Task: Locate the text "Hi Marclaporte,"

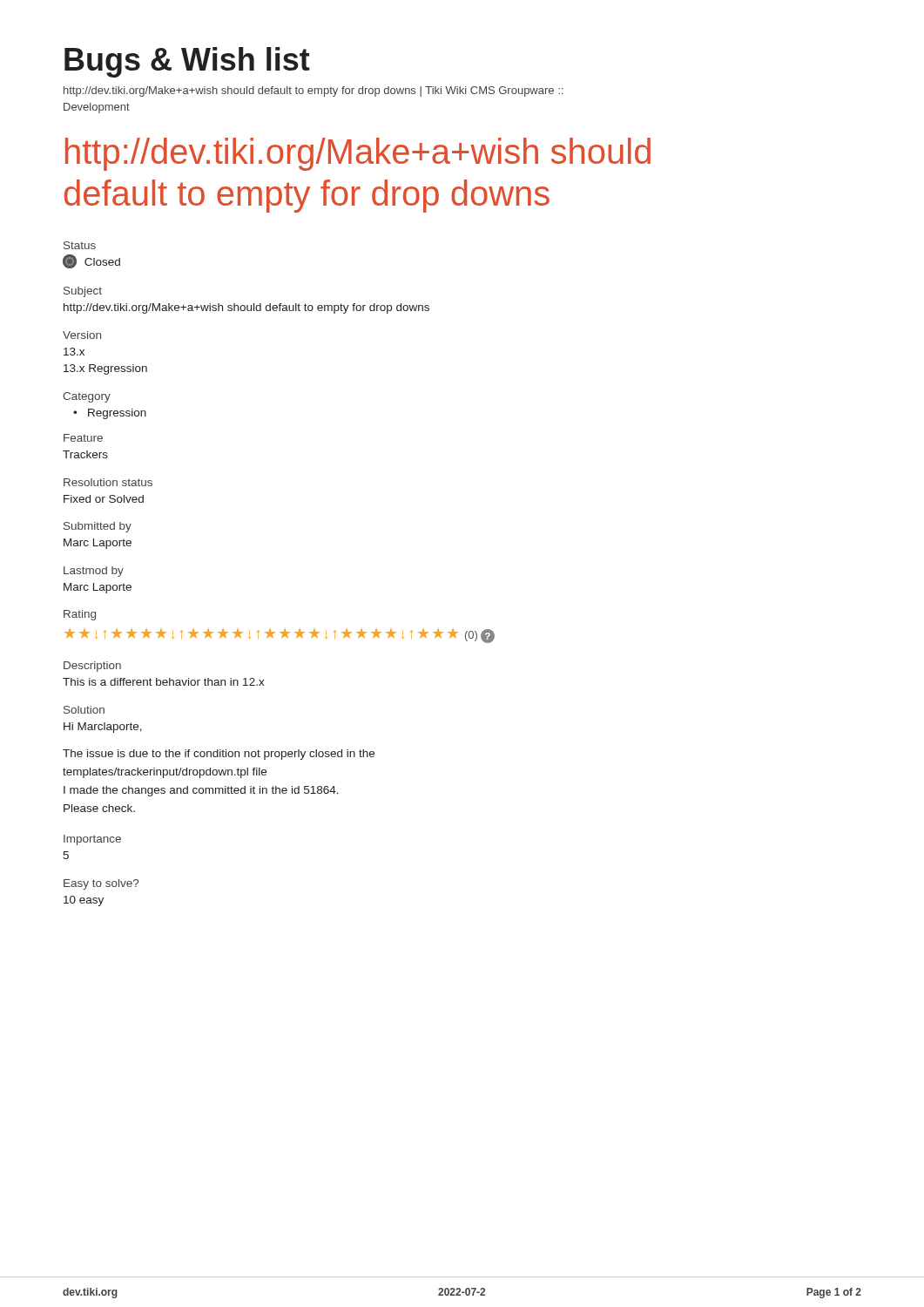Action: (103, 726)
